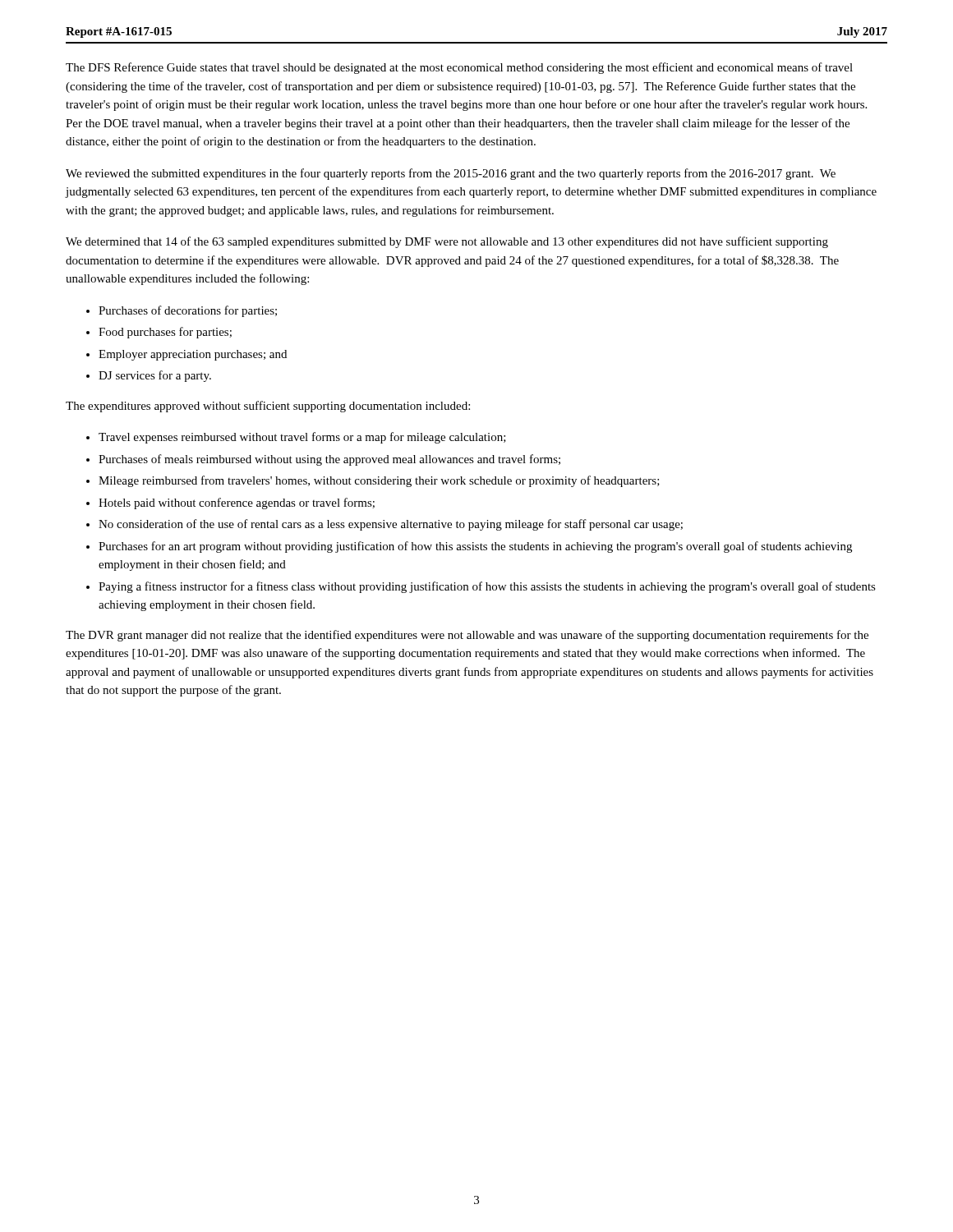Click where it says "Purchases of decorations for parties;"
The width and height of the screenshot is (953, 1232).
tap(188, 310)
